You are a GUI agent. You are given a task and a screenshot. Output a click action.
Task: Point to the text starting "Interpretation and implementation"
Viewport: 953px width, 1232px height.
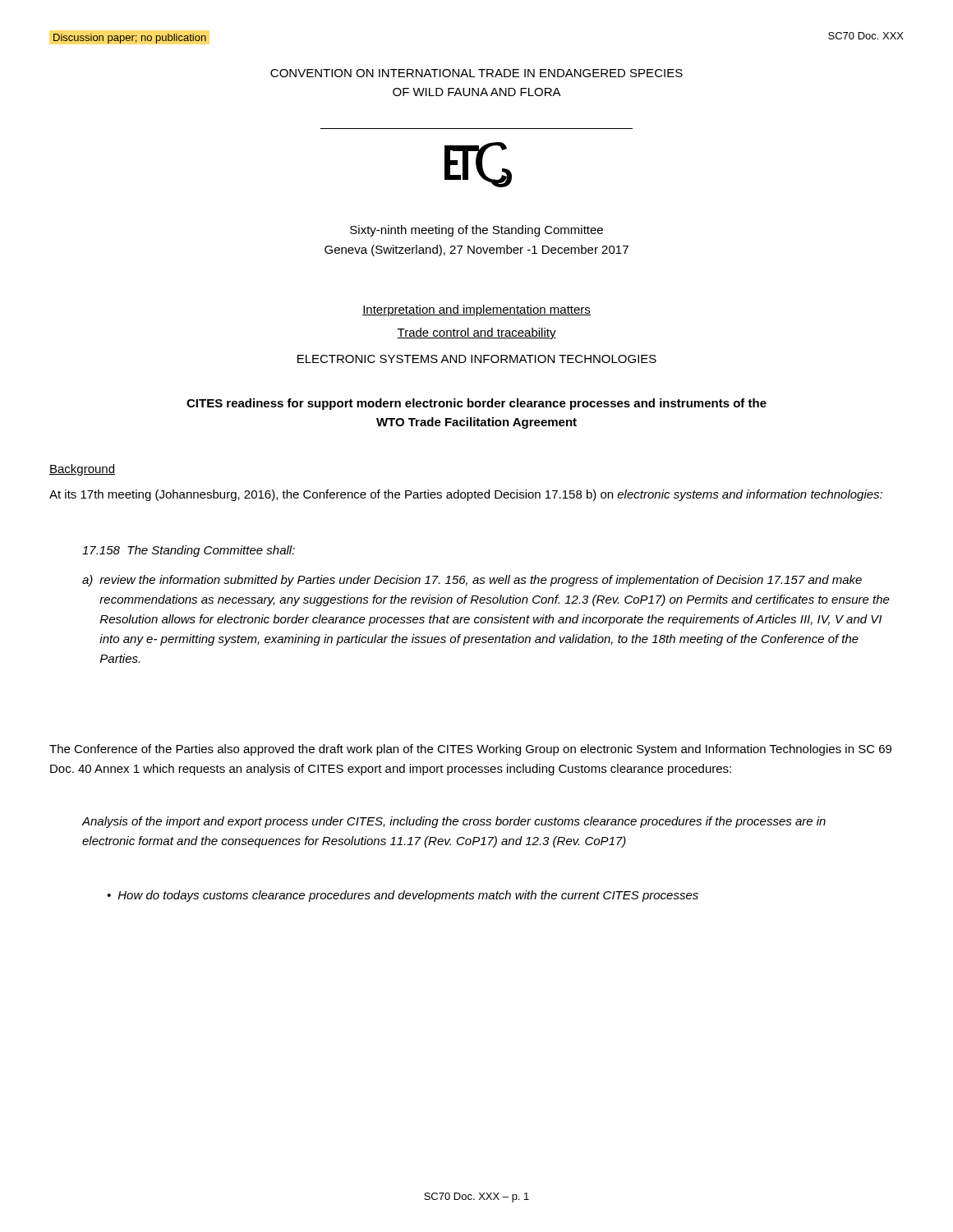click(476, 309)
